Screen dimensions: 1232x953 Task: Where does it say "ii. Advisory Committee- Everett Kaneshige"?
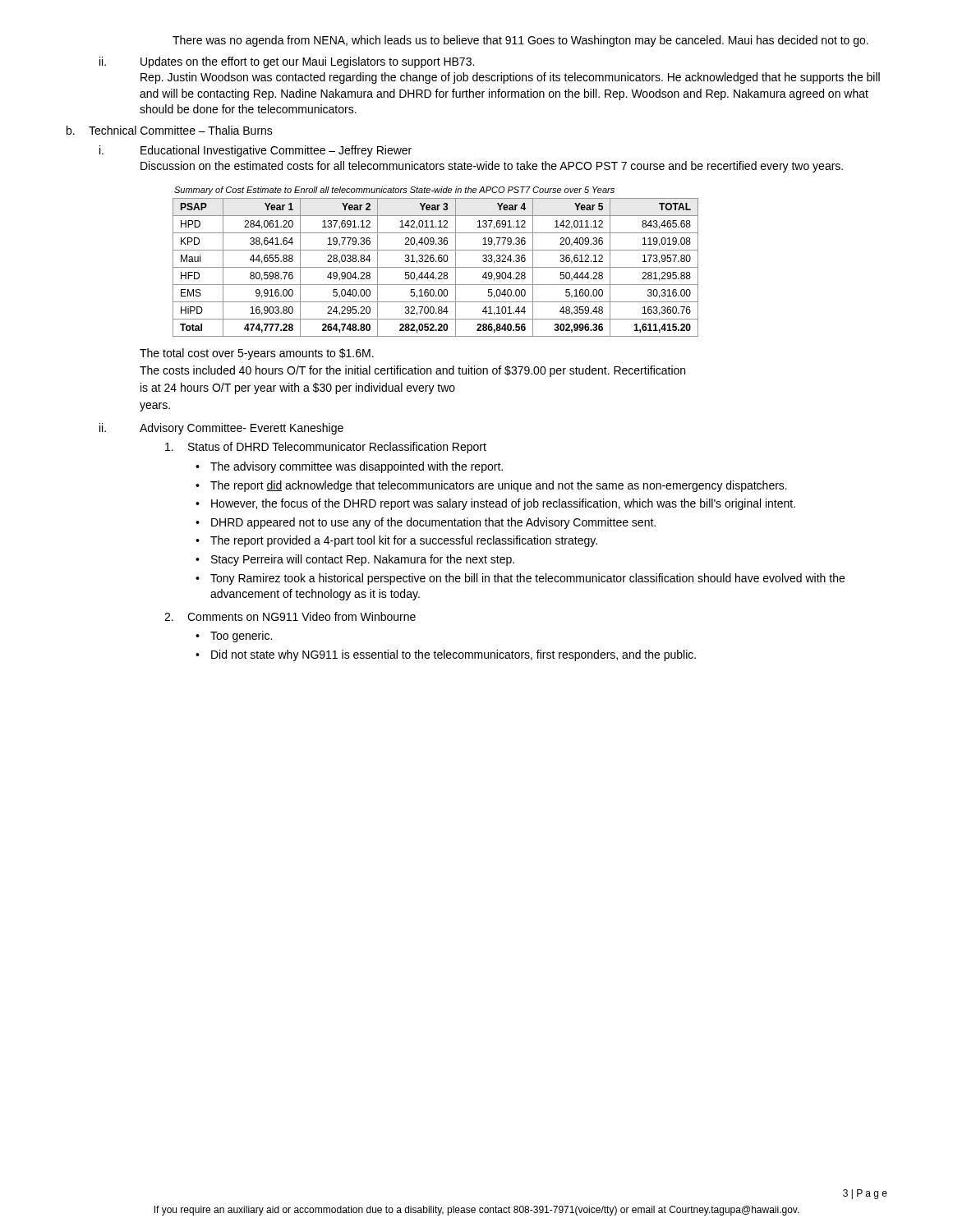221,429
